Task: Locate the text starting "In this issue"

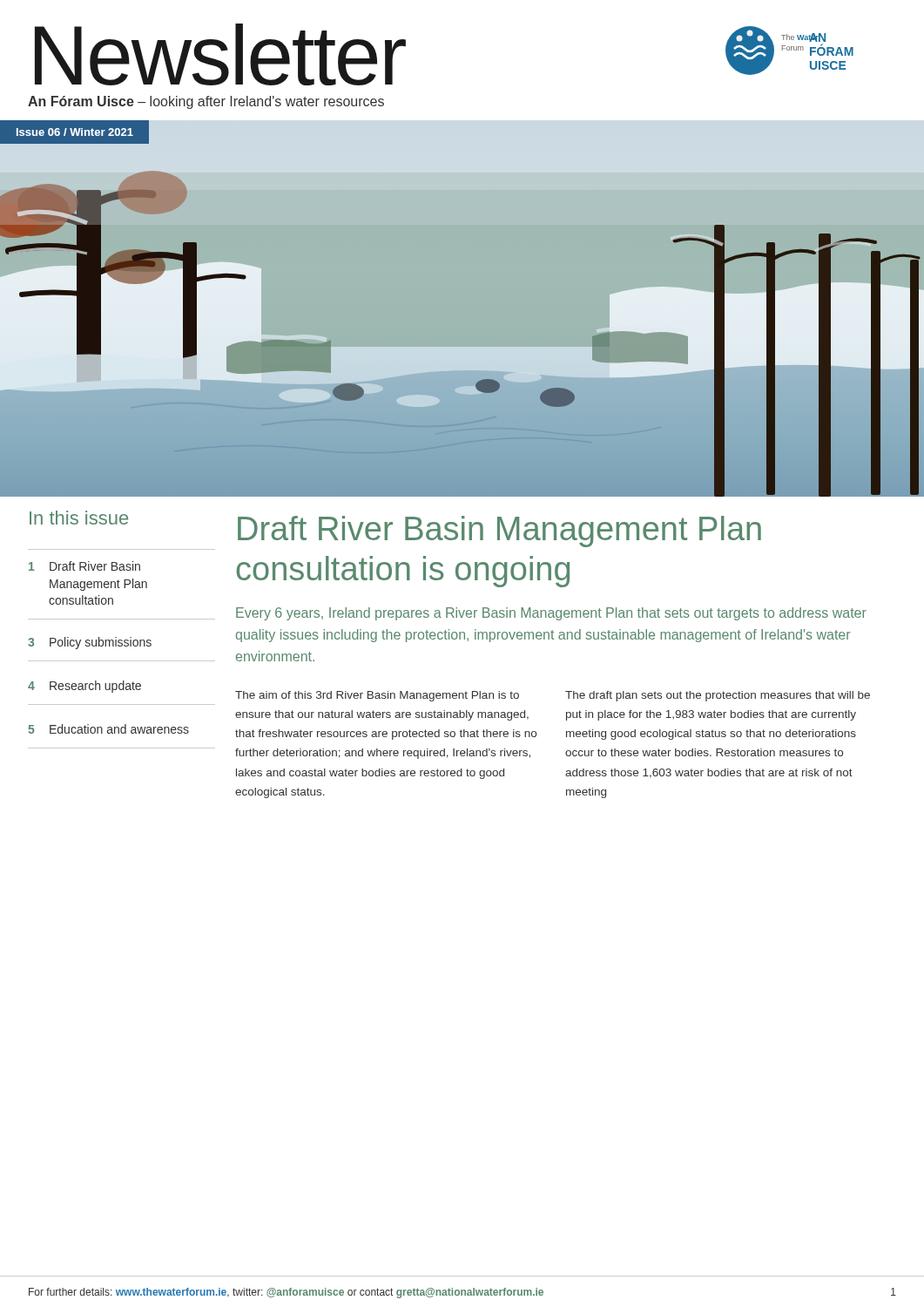Action: (78, 518)
